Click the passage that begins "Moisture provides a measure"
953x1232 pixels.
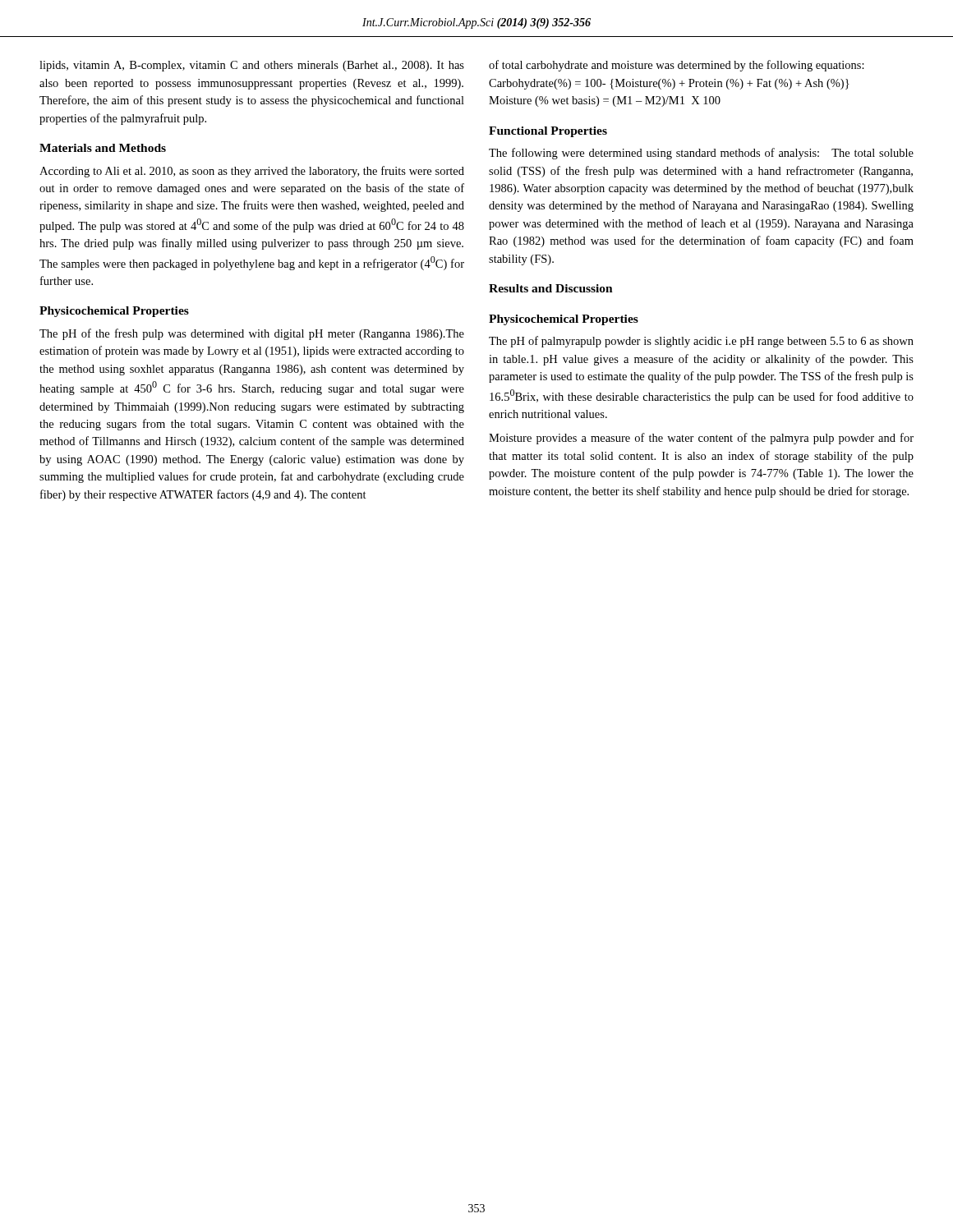tap(701, 464)
